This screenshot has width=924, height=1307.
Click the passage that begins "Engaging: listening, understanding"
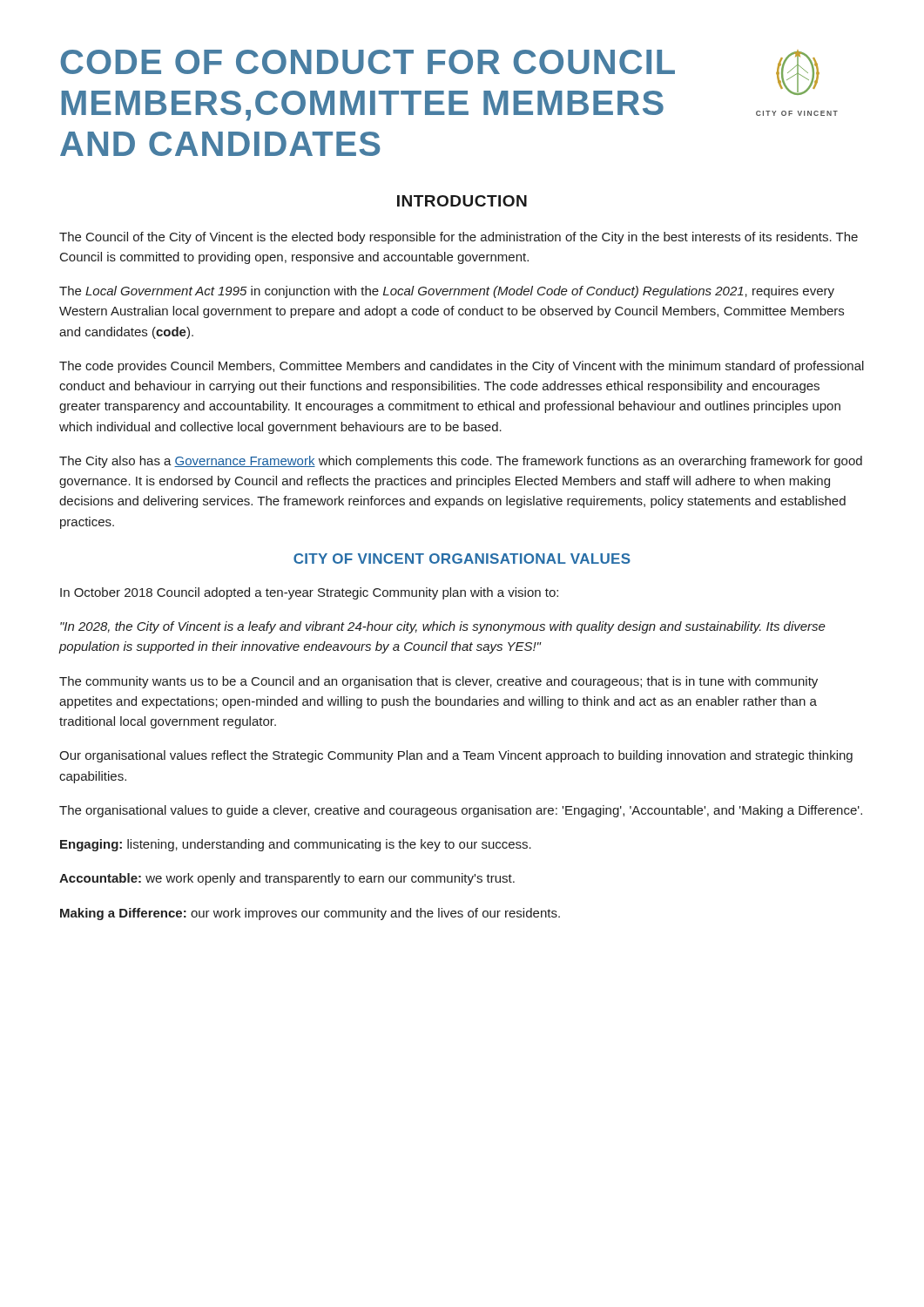(296, 844)
